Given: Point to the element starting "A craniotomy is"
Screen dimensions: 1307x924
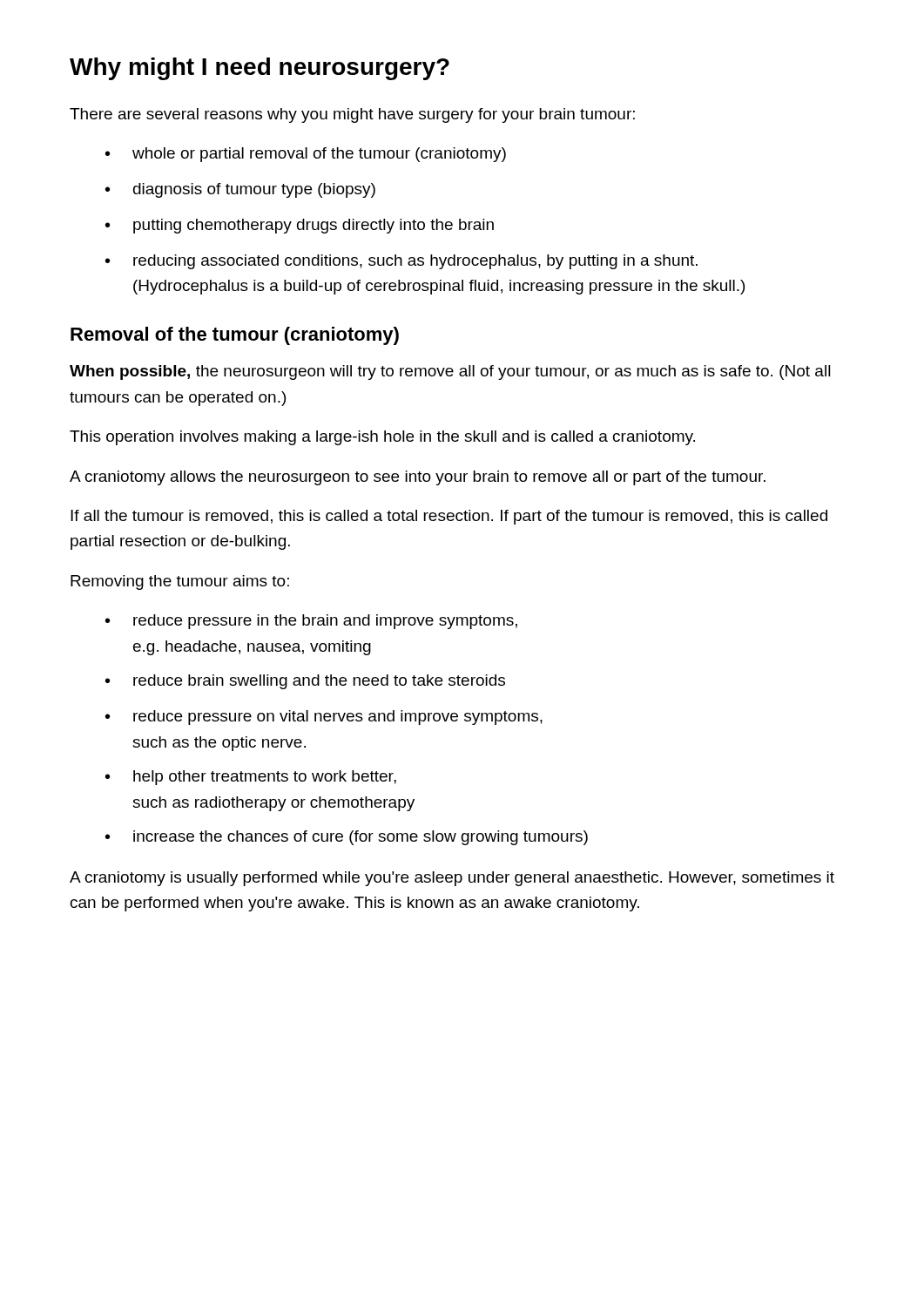Looking at the screenshot, I should pyautogui.click(x=452, y=890).
